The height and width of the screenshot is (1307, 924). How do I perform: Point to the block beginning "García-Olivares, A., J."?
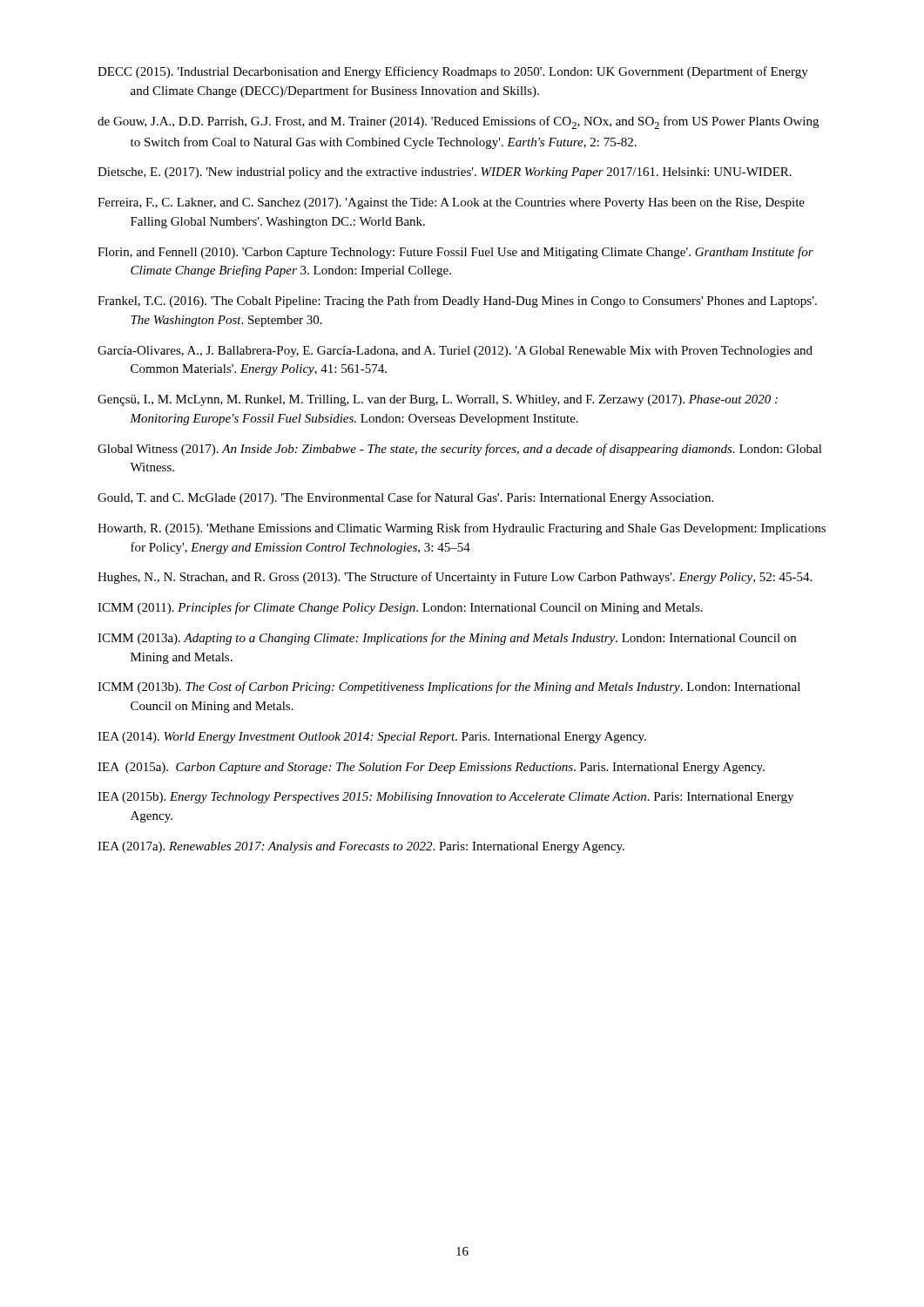click(455, 359)
